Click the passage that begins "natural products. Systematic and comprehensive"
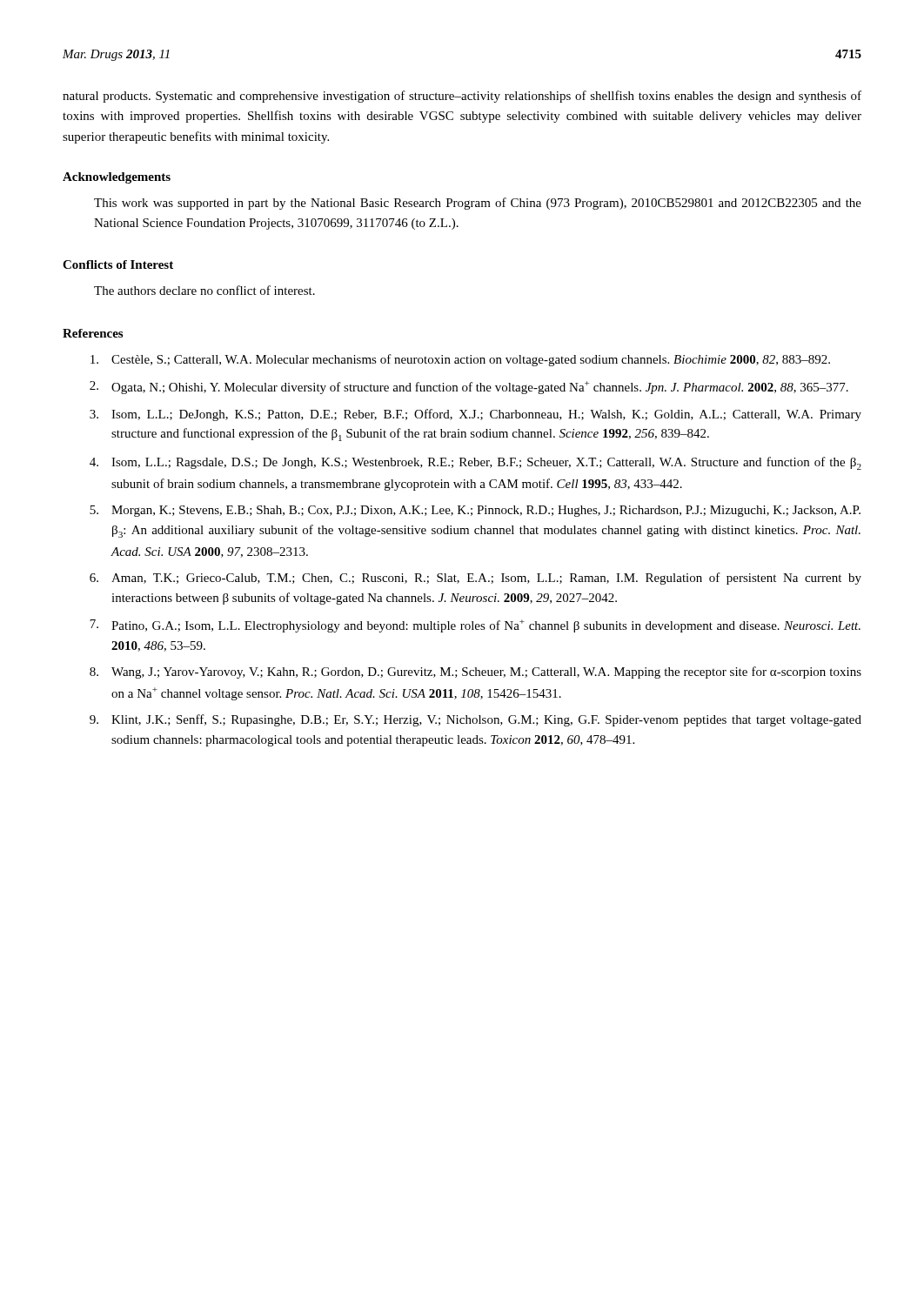The width and height of the screenshot is (924, 1305). click(x=462, y=116)
